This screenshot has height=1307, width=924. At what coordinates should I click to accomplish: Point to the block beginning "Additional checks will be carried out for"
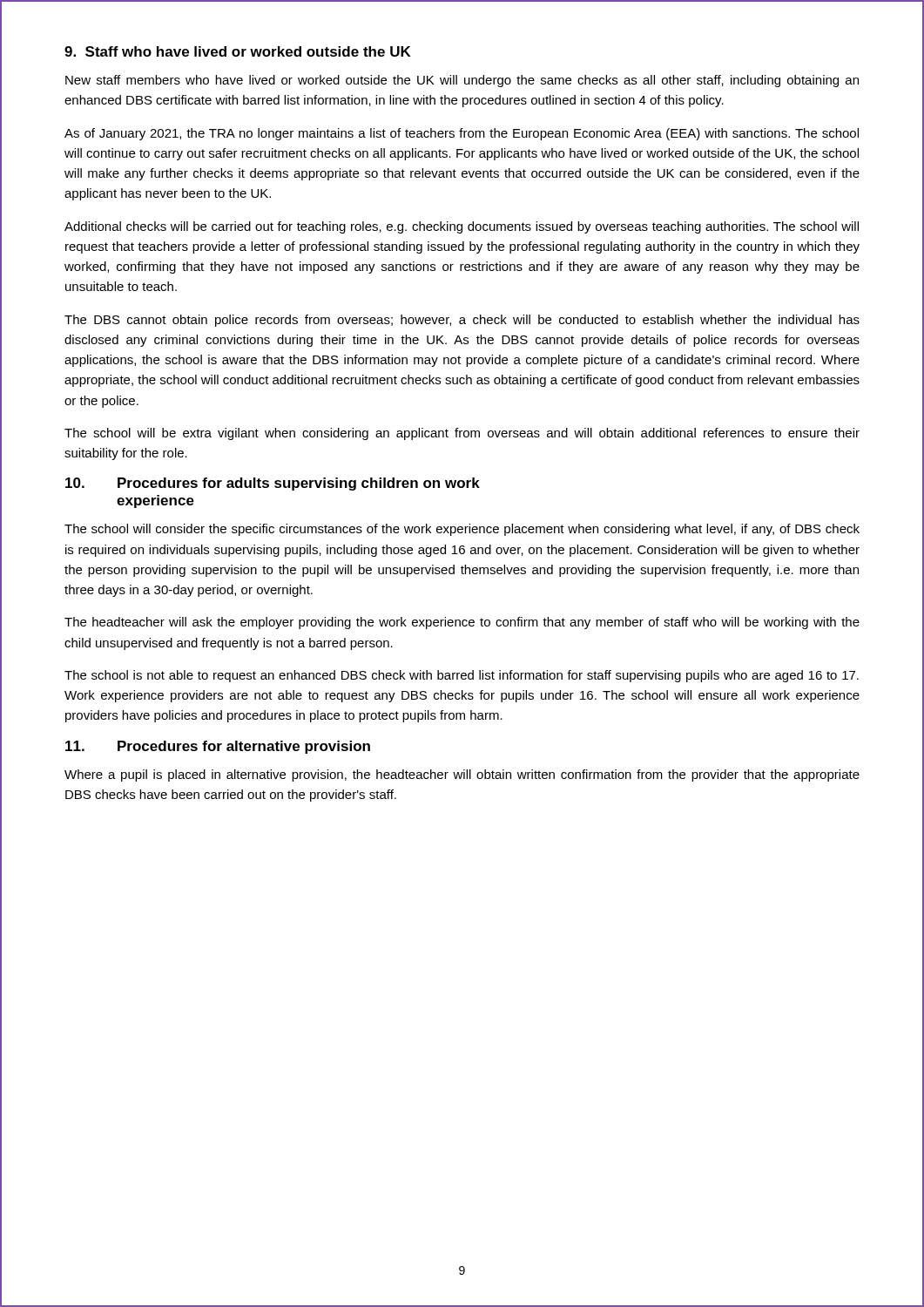click(x=462, y=256)
